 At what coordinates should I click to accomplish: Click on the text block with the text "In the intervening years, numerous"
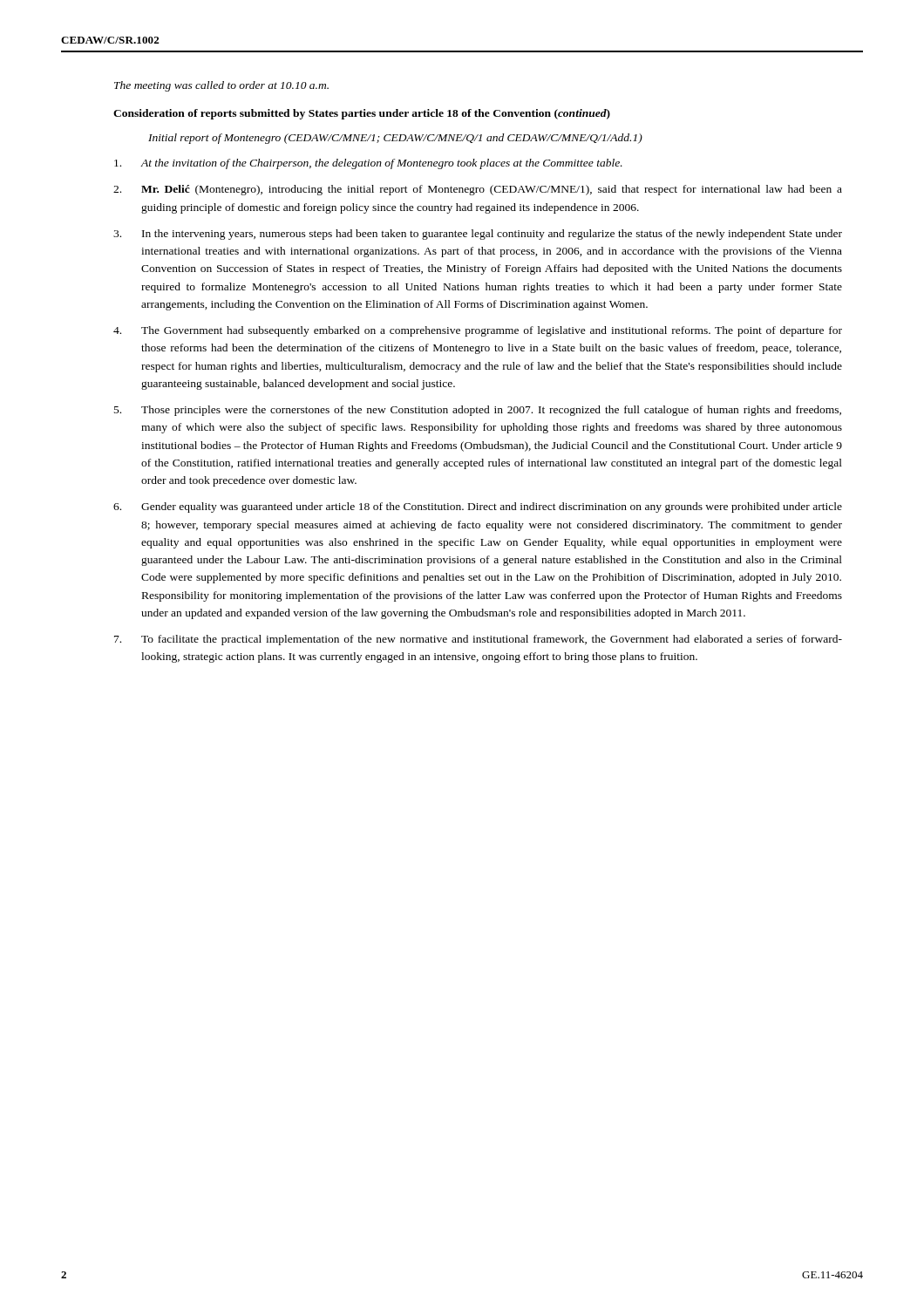coord(478,269)
